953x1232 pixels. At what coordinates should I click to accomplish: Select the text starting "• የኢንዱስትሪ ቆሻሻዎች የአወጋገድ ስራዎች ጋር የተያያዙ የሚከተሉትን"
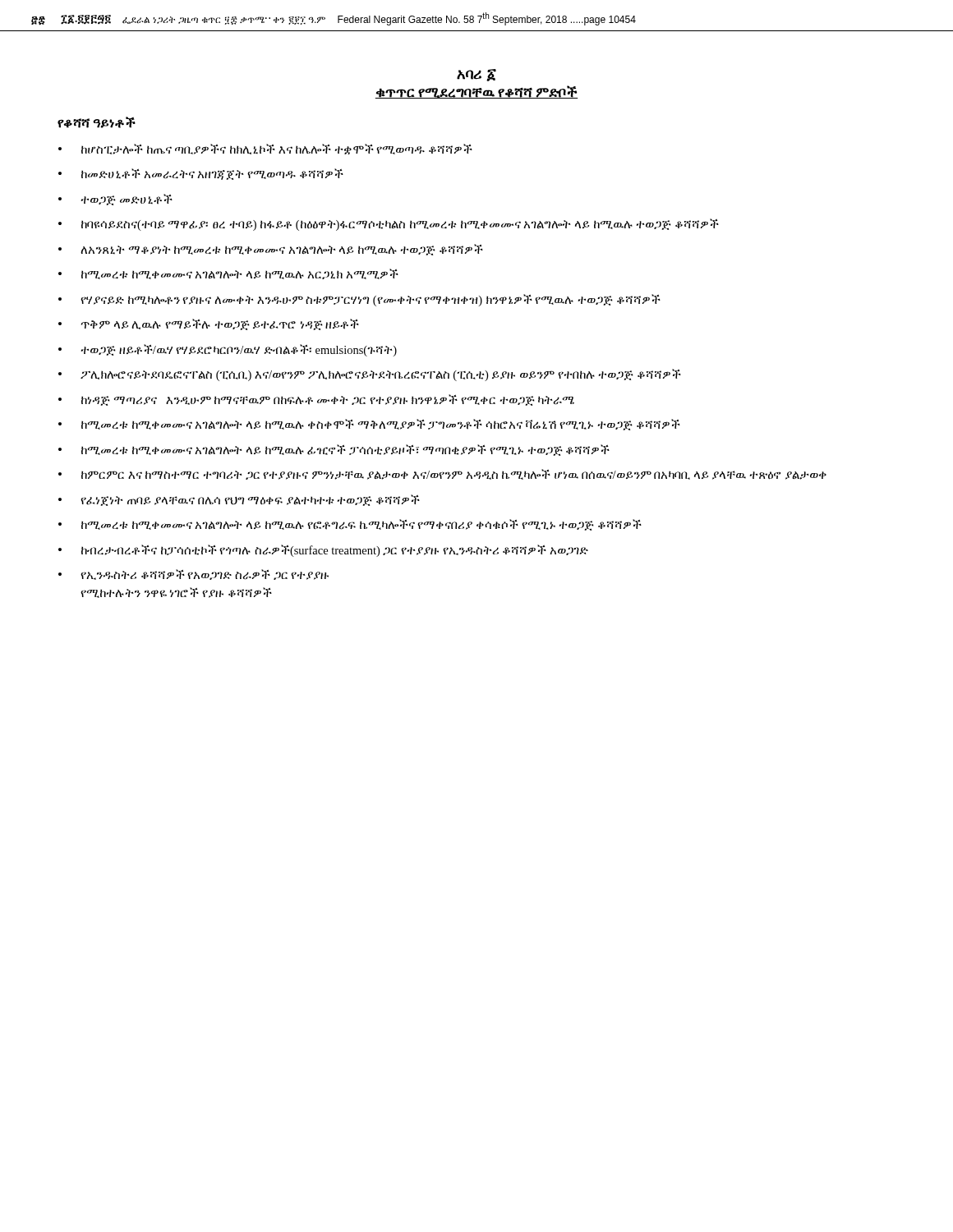click(x=194, y=584)
